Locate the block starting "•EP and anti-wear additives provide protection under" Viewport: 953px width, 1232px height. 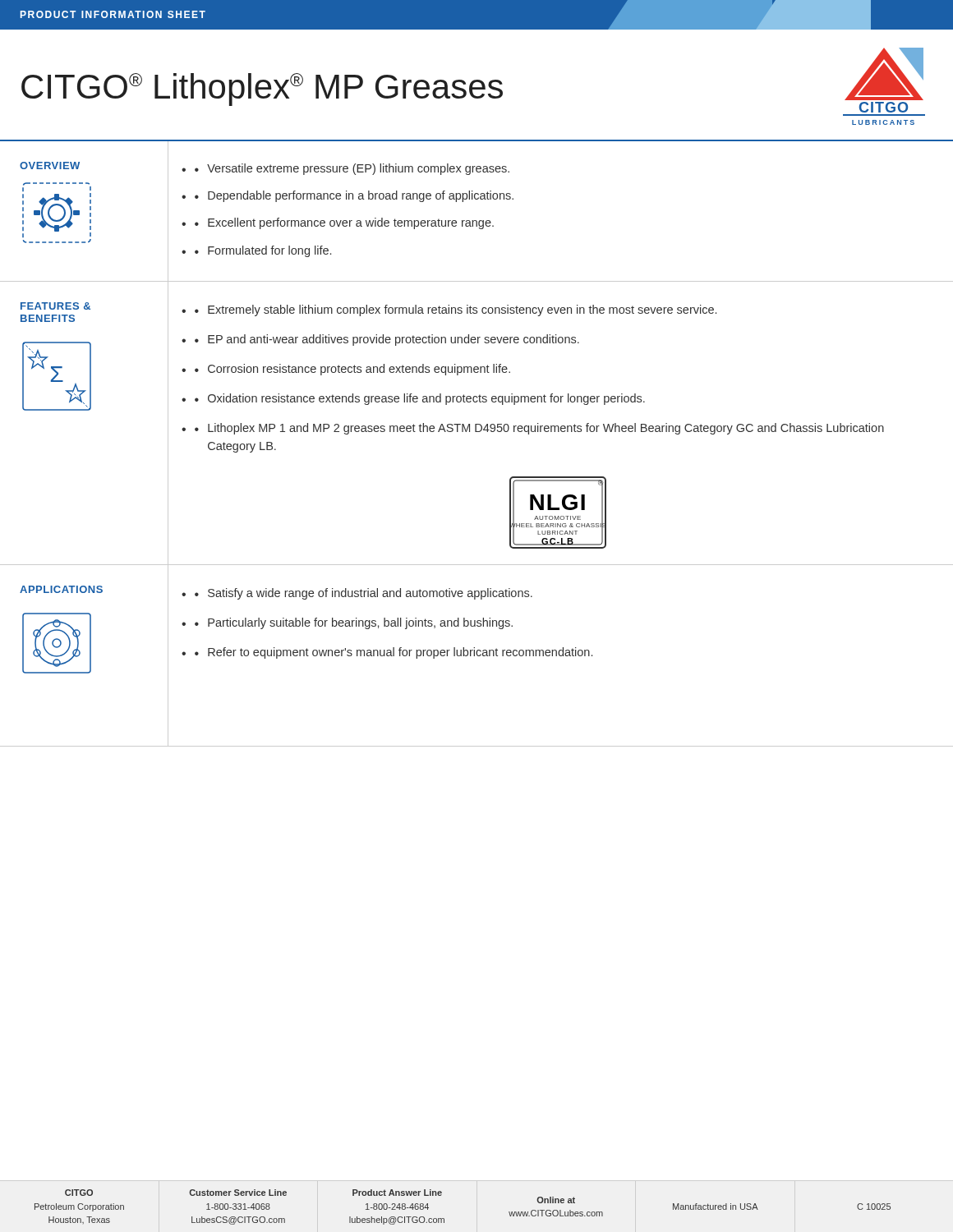point(387,341)
